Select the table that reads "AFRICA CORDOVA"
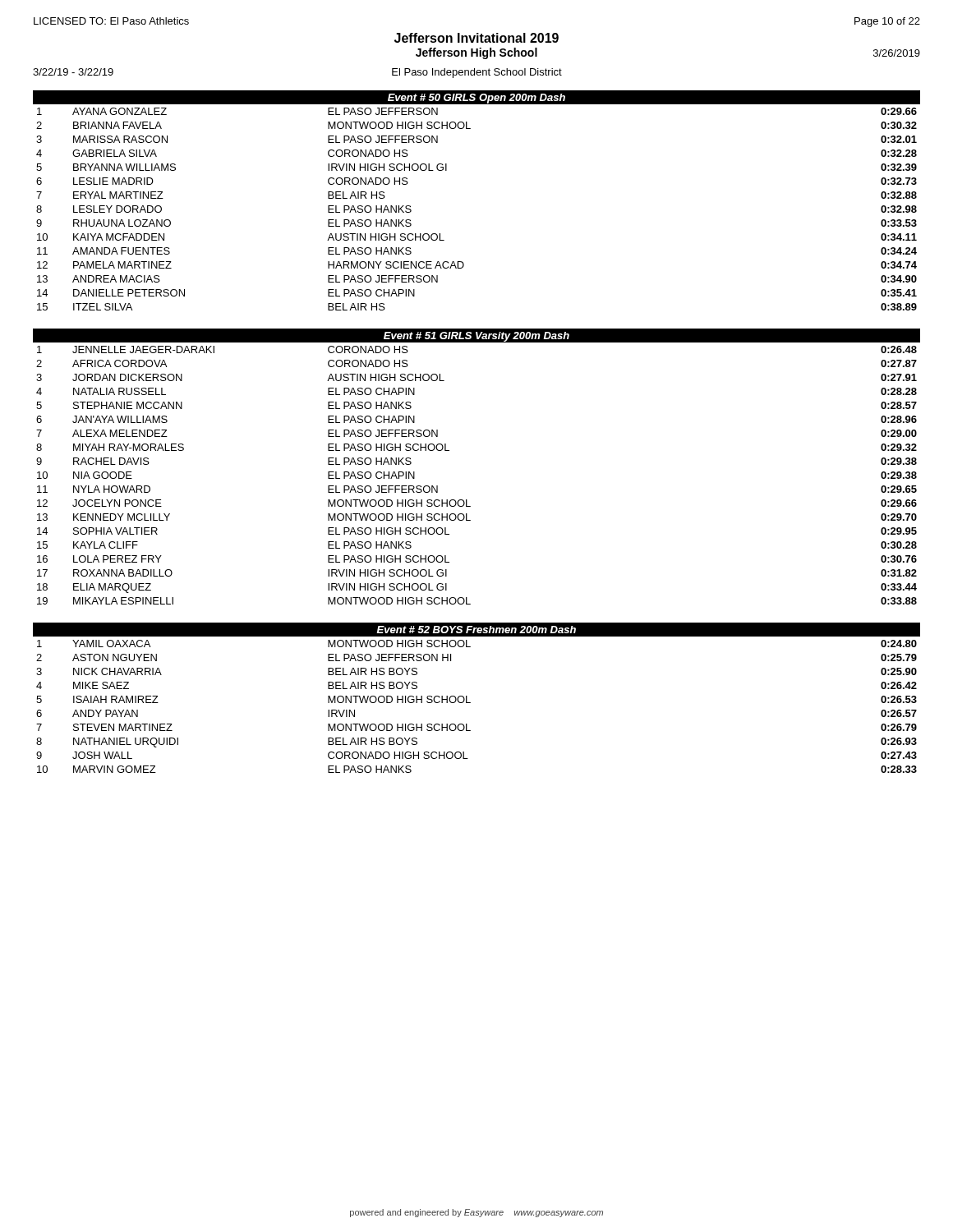Viewport: 953px width, 1232px height. click(x=476, y=468)
